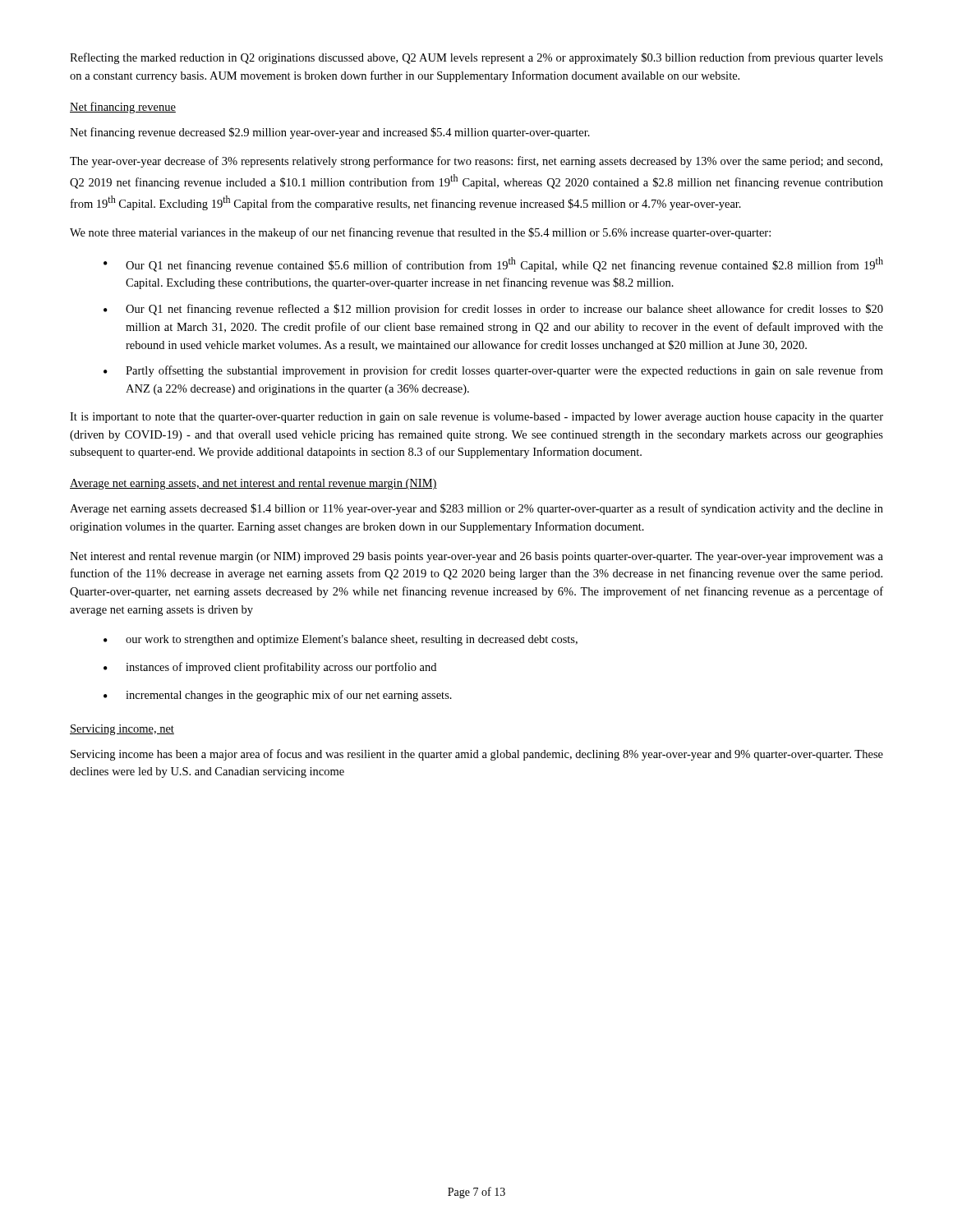Find the passage starting "• our work to strengthen and optimize Element's"
Image resolution: width=953 pixels, height=1232 pixels.
pyautogui.click(x=493, y=641)
